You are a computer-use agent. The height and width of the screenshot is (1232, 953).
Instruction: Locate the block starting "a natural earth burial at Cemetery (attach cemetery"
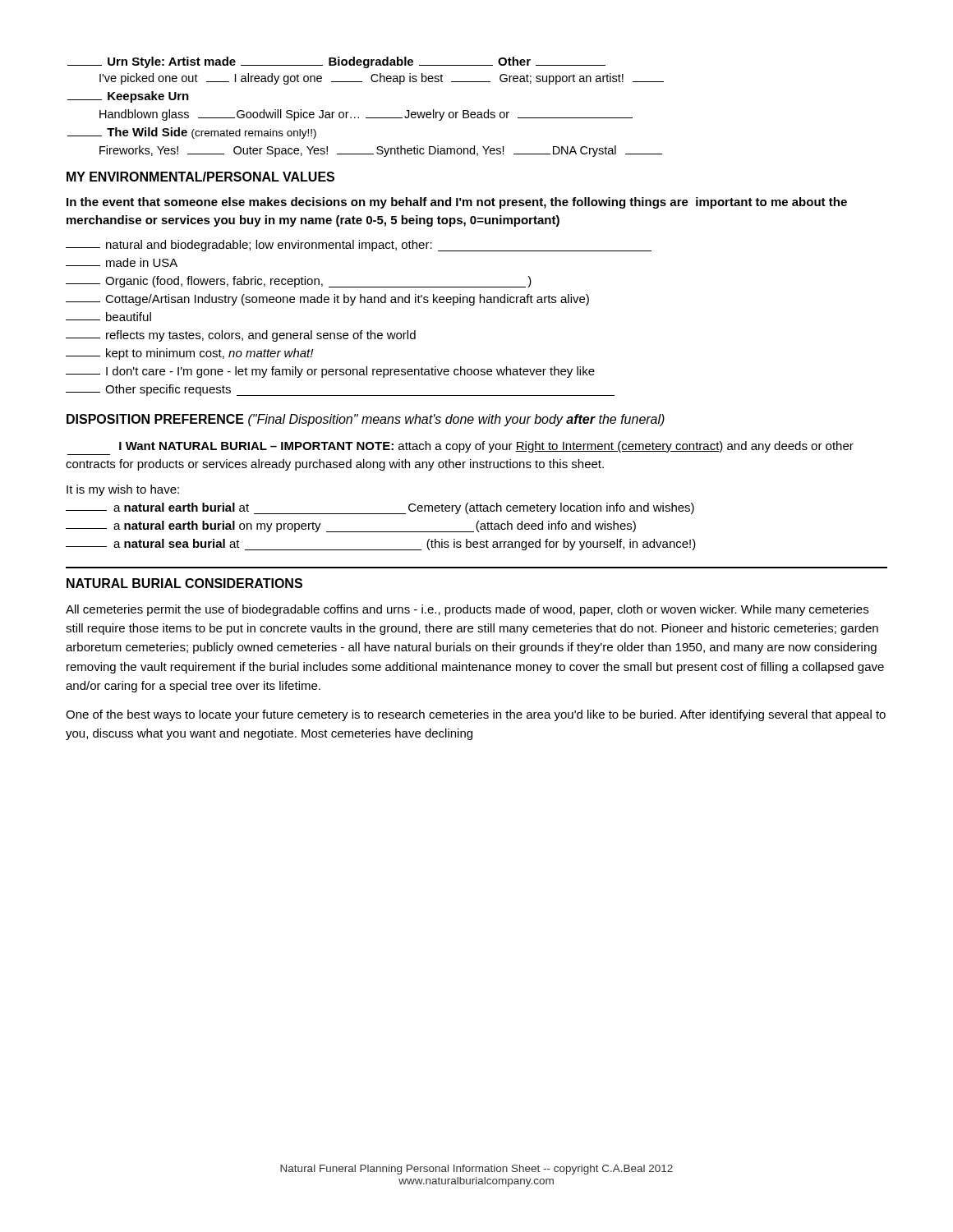click(476, 507)
